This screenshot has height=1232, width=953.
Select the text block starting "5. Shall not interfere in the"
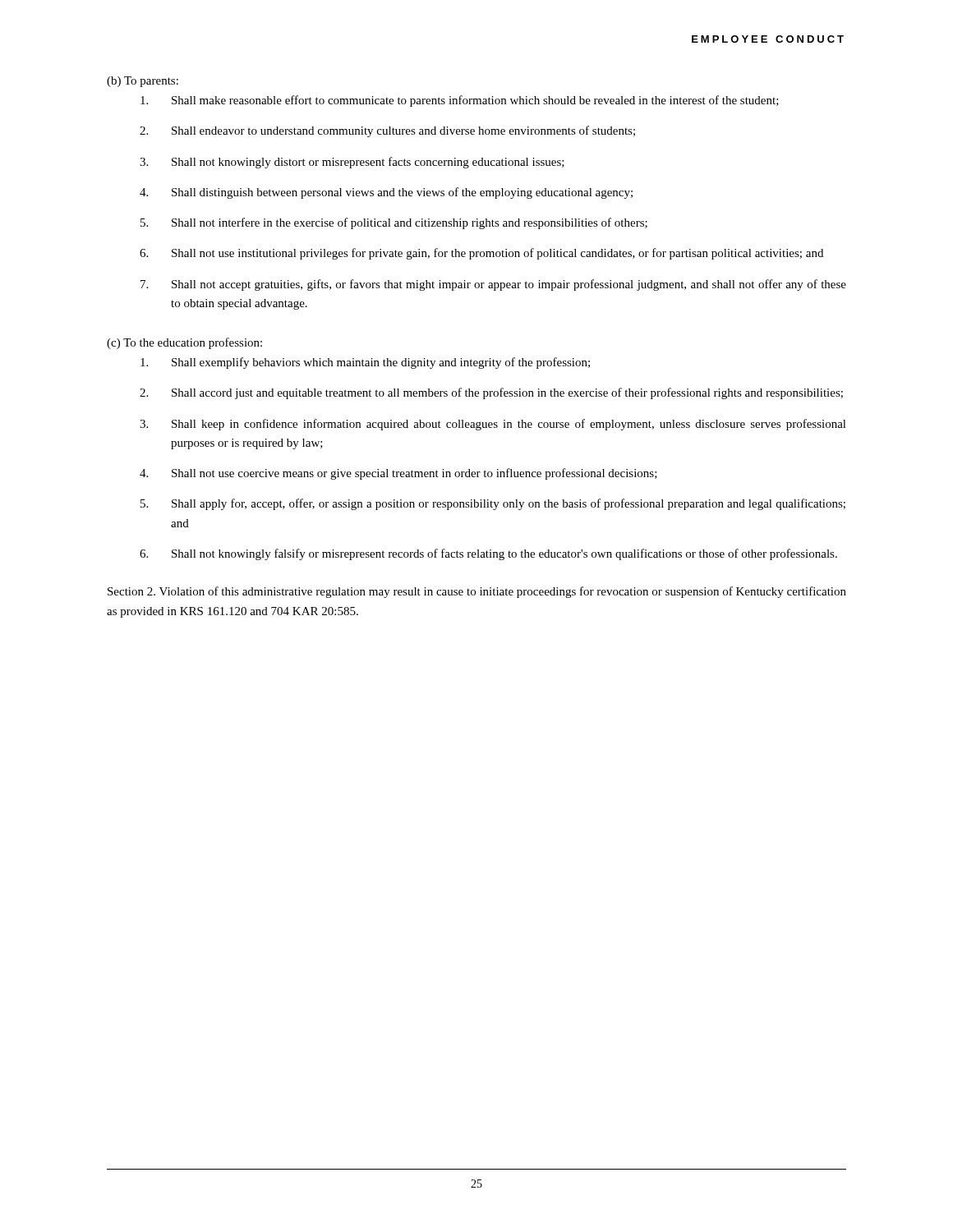point(493,223)
